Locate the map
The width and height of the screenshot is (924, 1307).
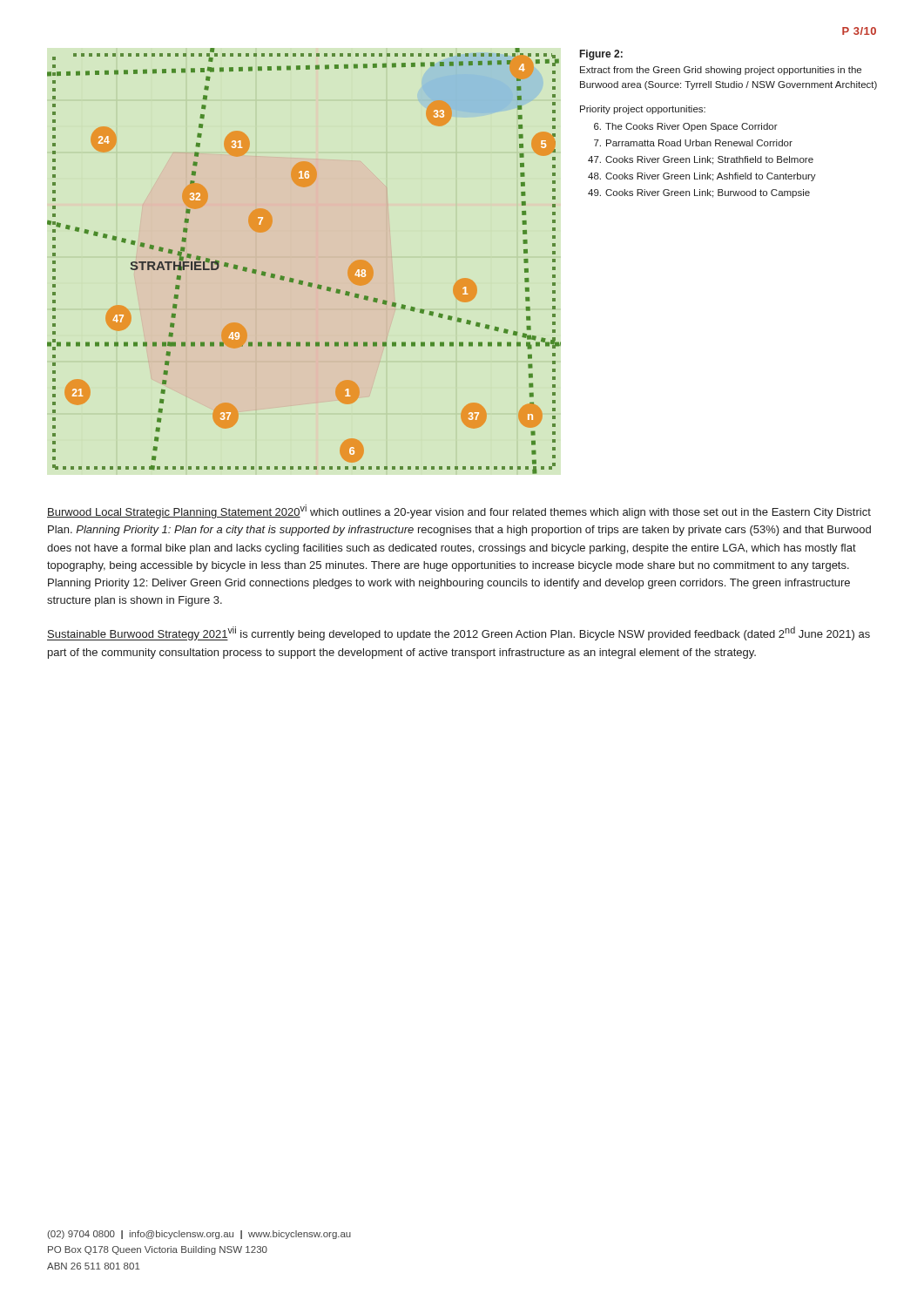point(304,261)
